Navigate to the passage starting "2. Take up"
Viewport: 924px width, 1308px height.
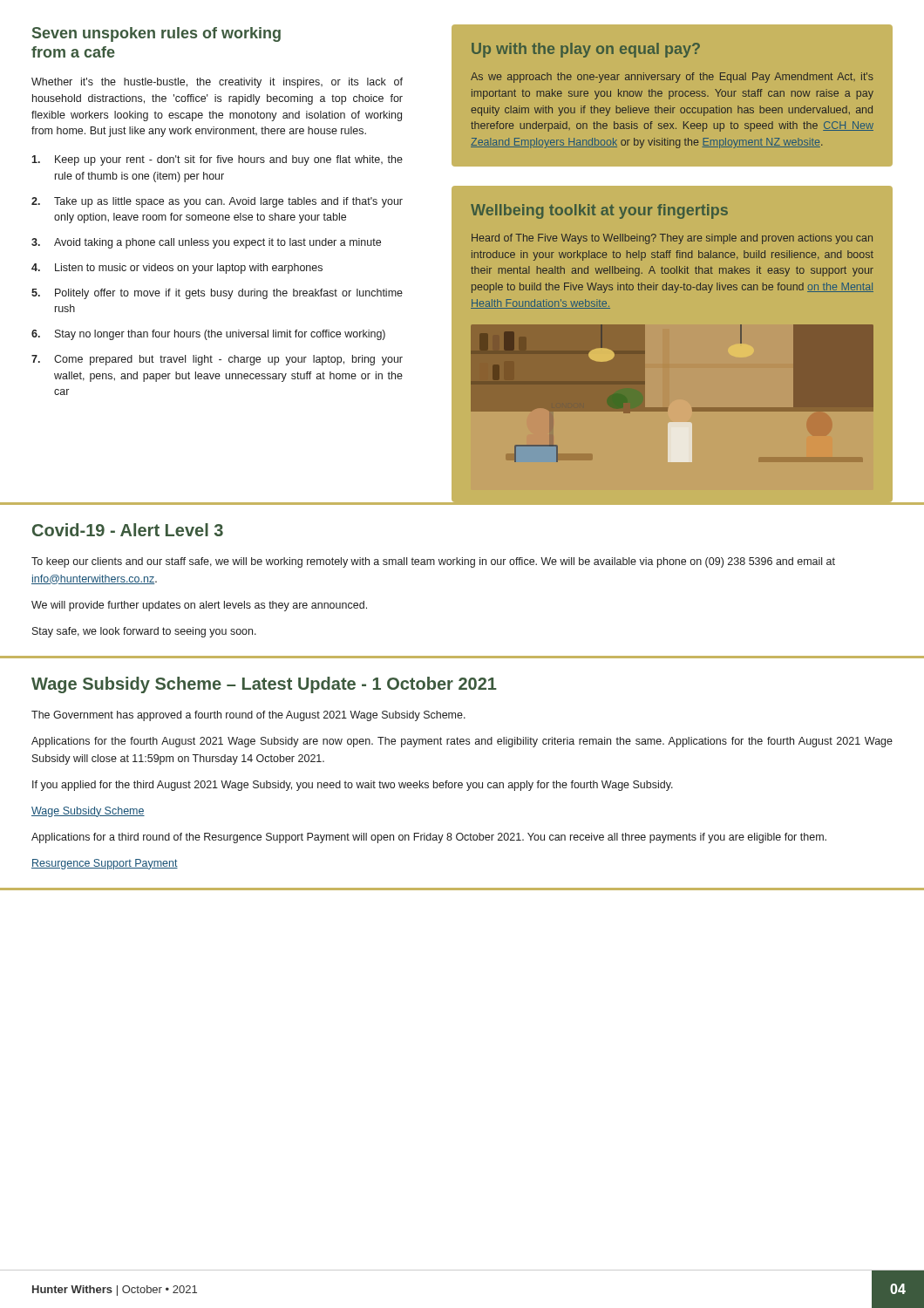coord(217,210)
